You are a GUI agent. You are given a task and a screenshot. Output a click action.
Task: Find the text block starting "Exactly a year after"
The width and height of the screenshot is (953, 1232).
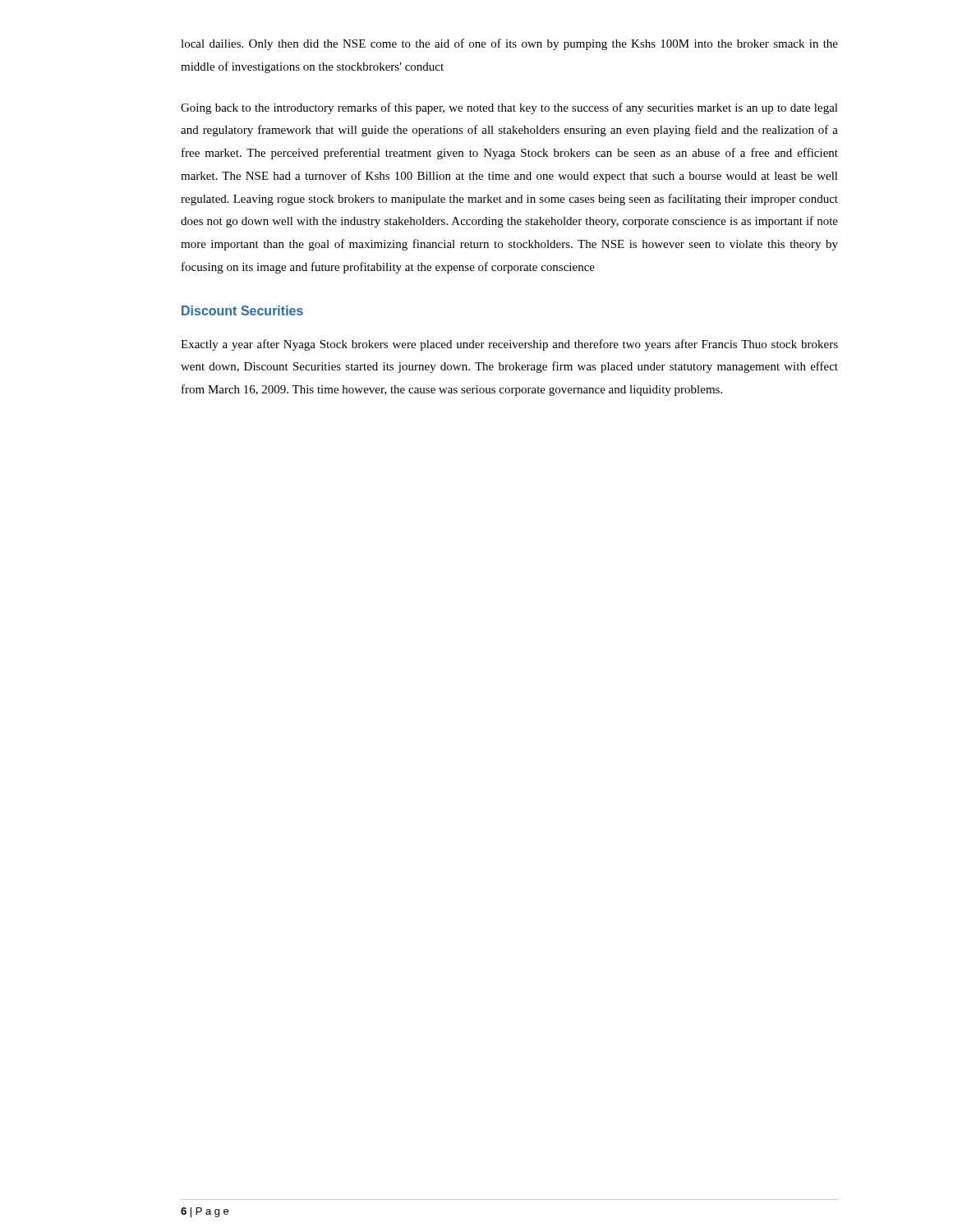[509, 367]
